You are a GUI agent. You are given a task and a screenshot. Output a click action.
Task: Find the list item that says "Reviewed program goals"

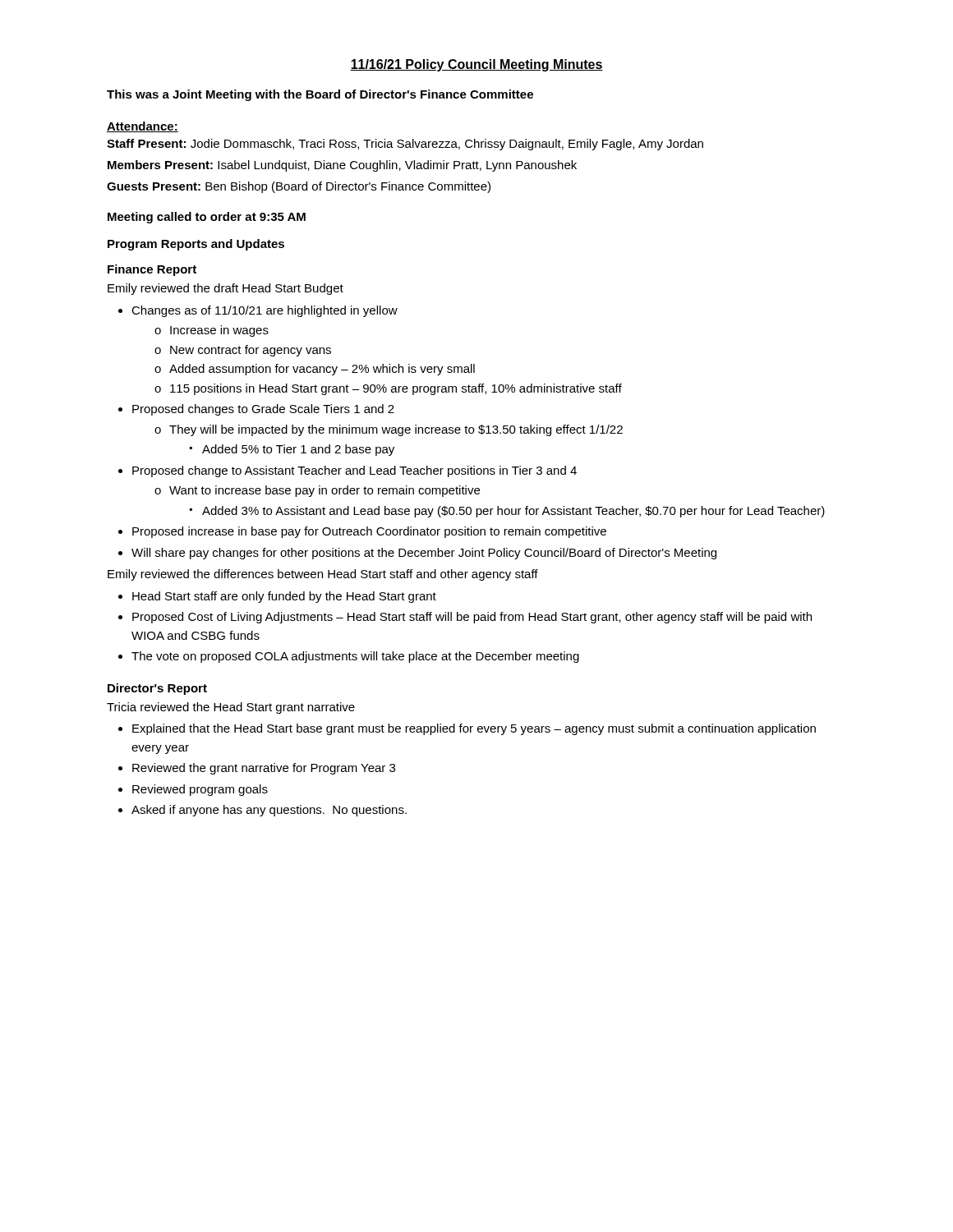coord(200,789)
